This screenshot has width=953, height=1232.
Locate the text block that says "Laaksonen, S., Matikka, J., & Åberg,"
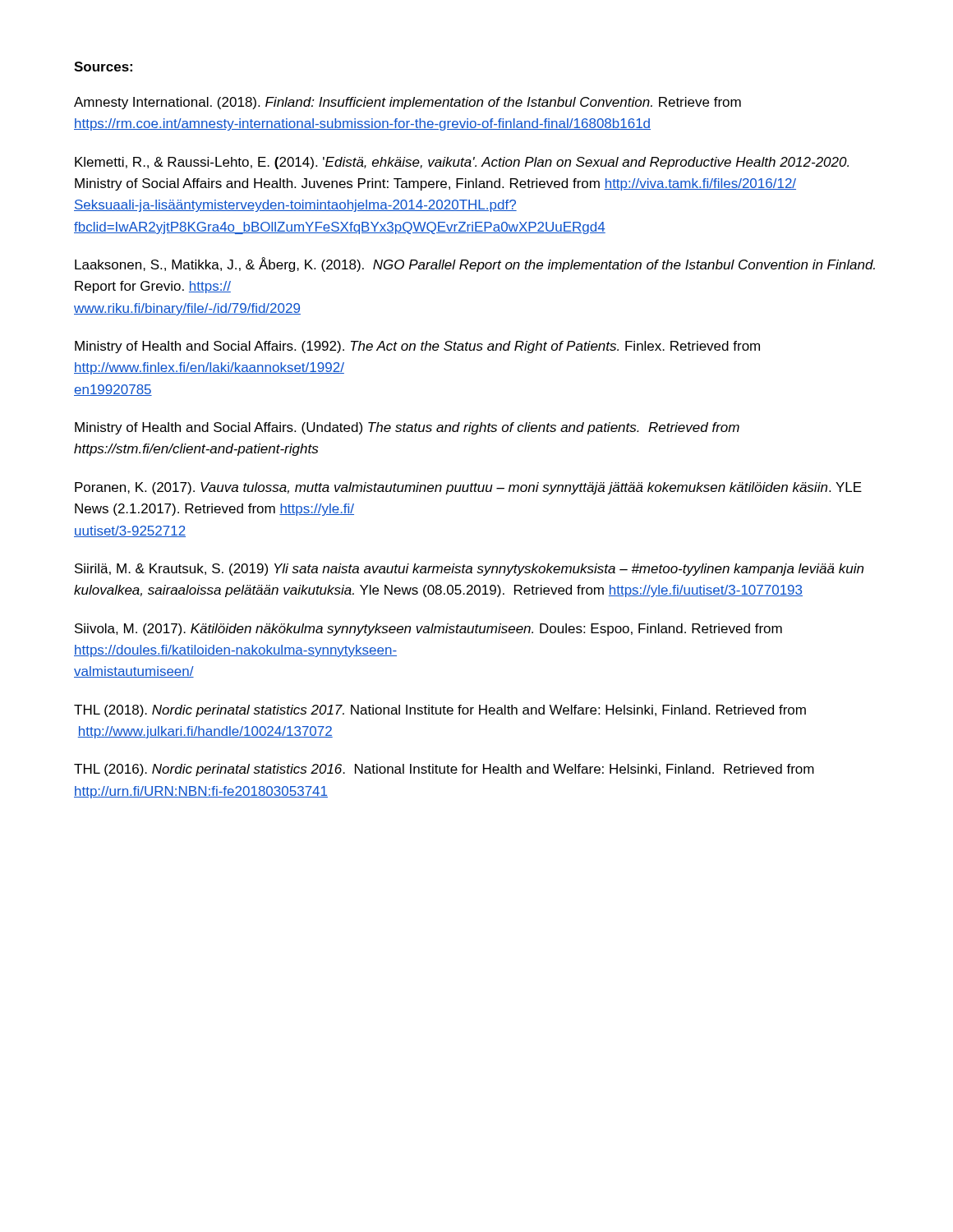[x=475, y=264]
